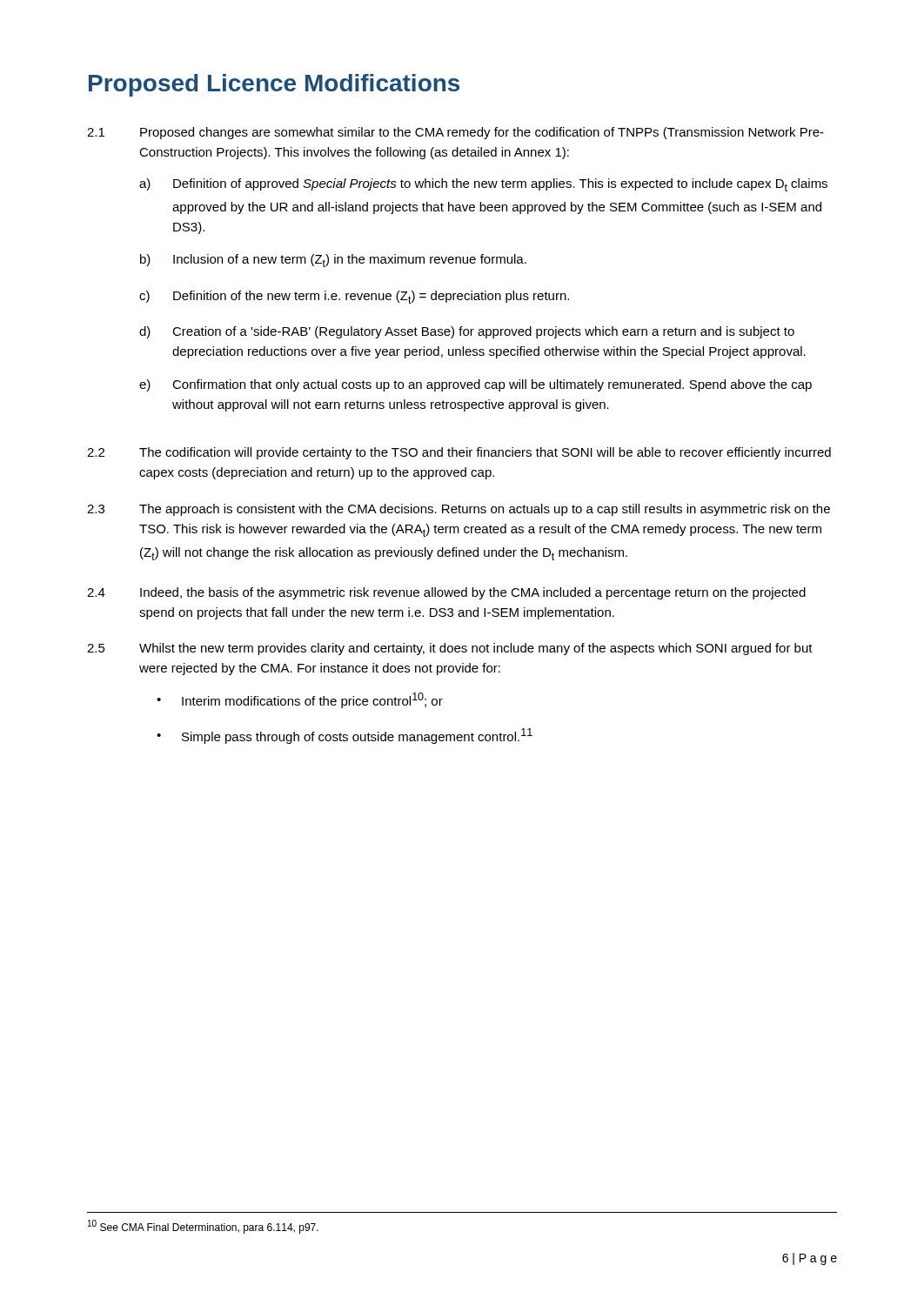Image resolution: width=924 pixels, height=1305 pixels.
Task: Find "Proposed Licence Modifications" on this page
Action: pyautogui.click(x=274, y=83)
